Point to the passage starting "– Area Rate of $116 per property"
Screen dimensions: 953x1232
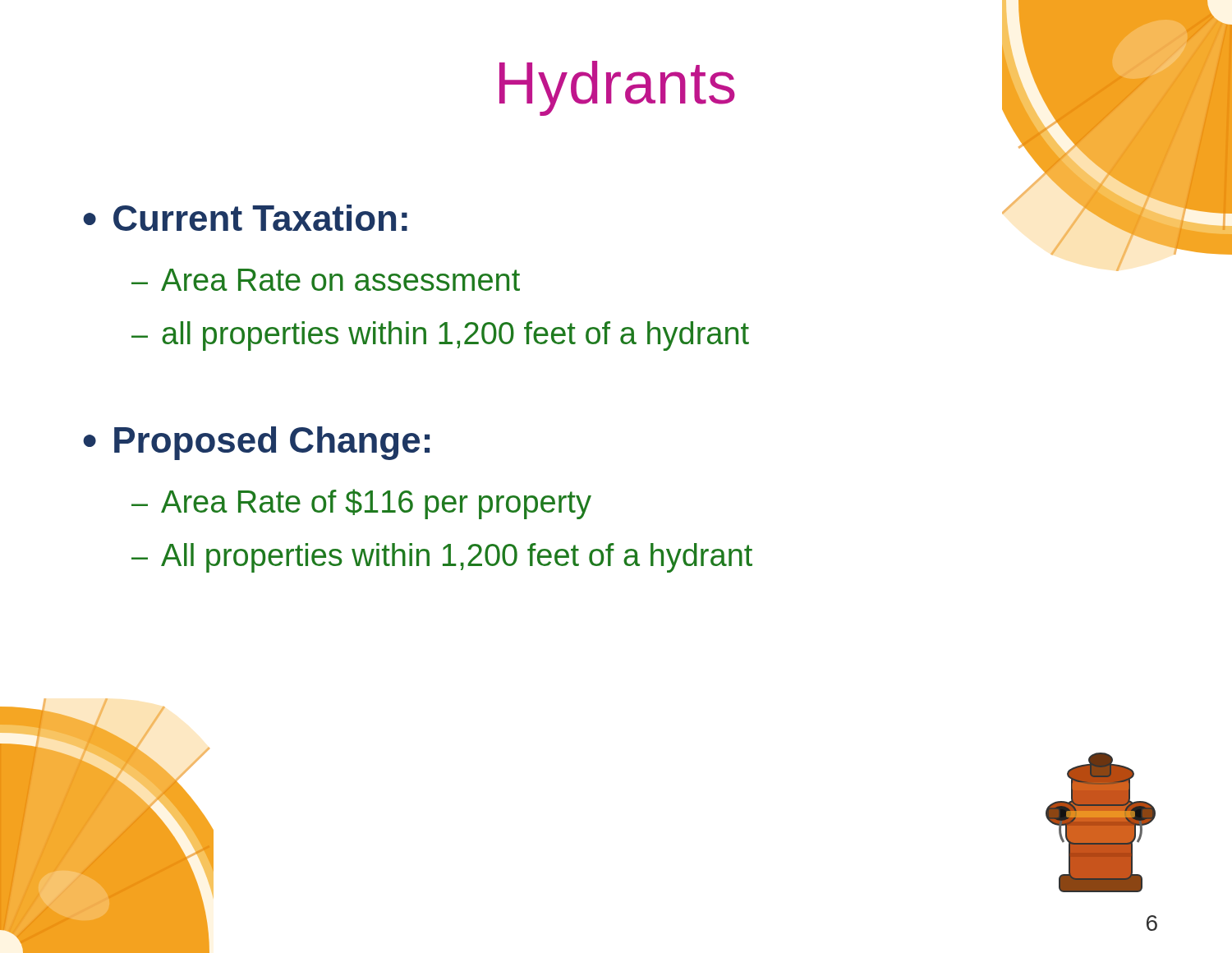(x=361, y=502)
